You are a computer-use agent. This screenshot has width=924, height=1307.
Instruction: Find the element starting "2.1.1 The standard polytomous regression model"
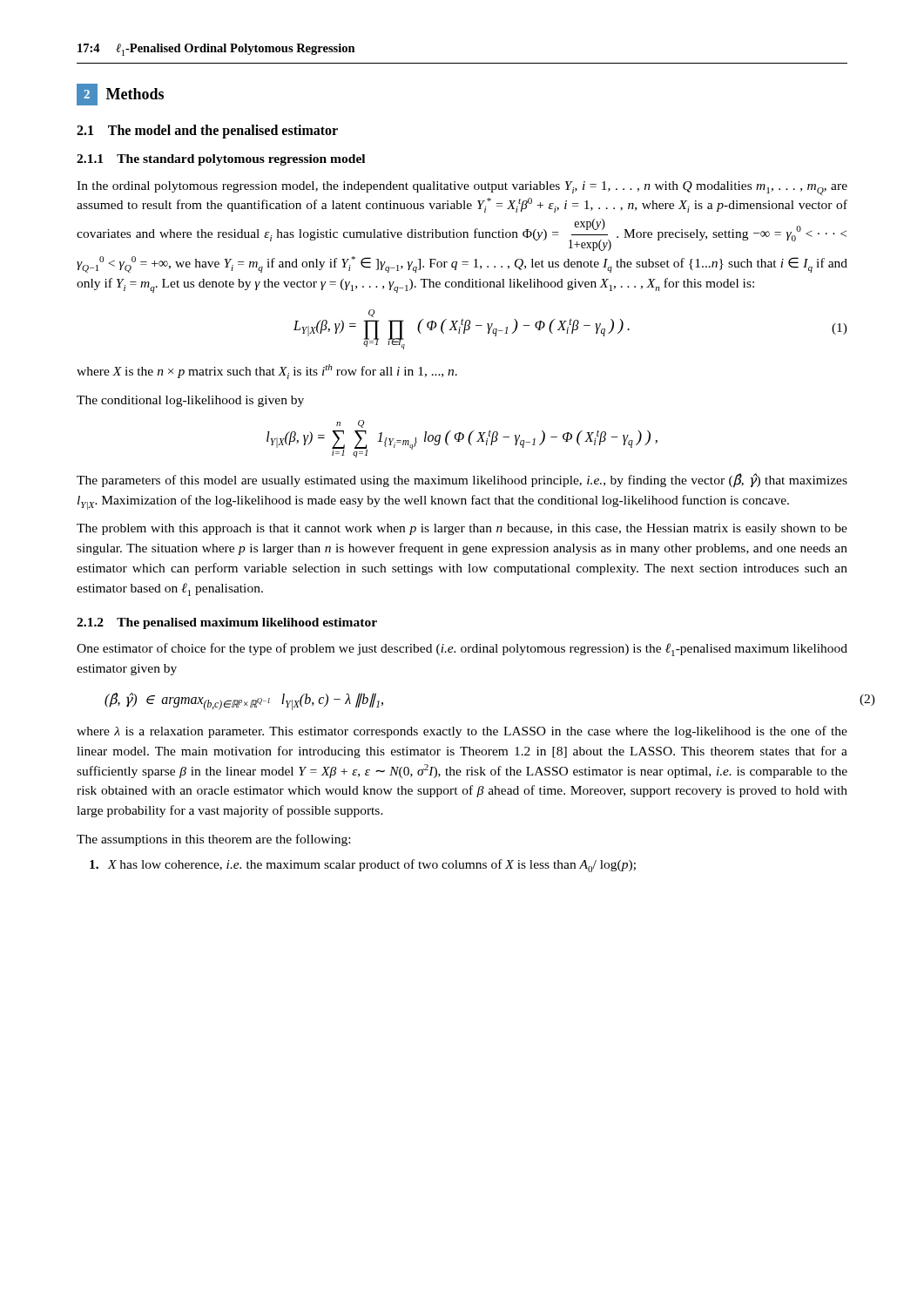[x=221, y=158]
